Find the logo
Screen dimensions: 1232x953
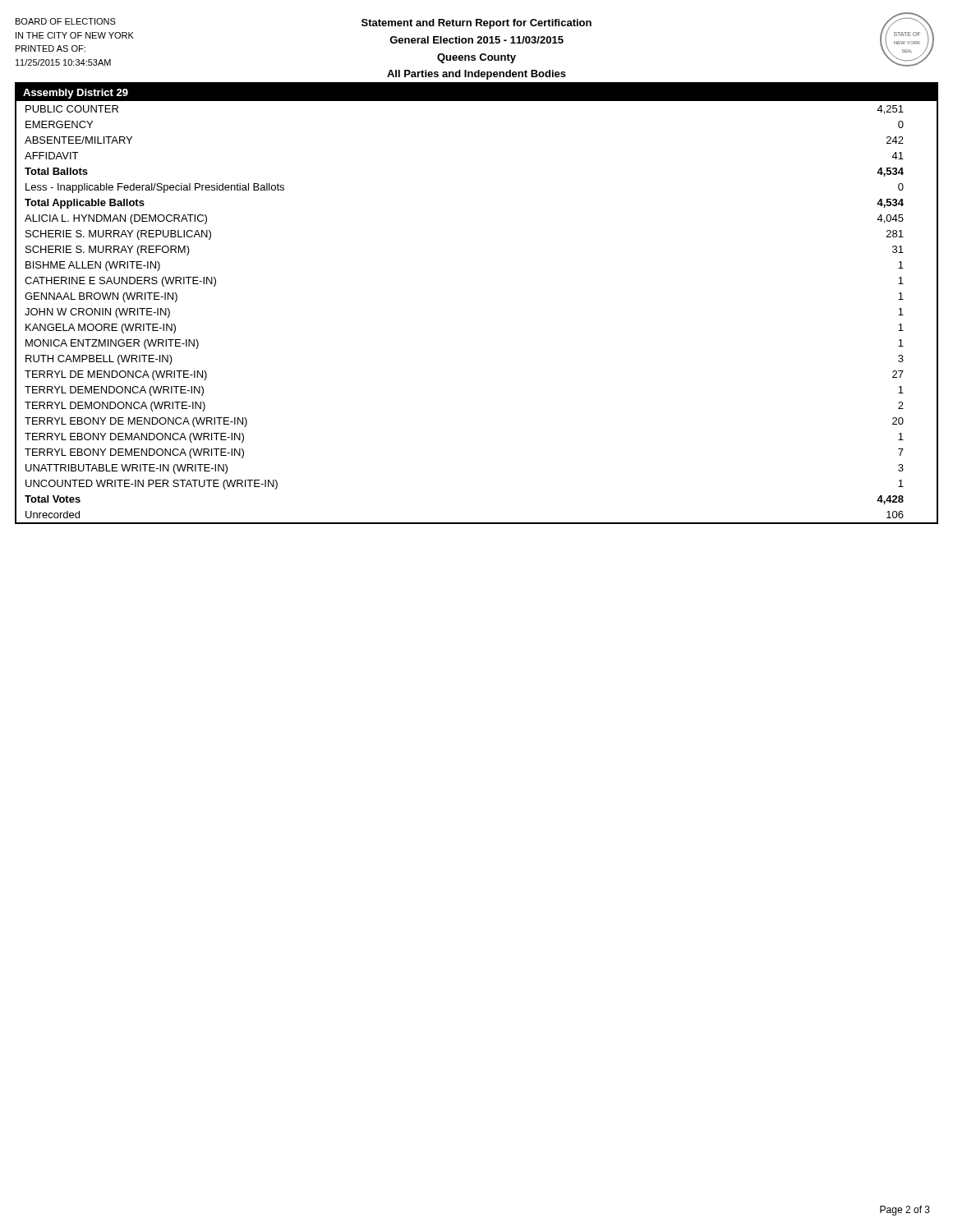pos(907,39)
